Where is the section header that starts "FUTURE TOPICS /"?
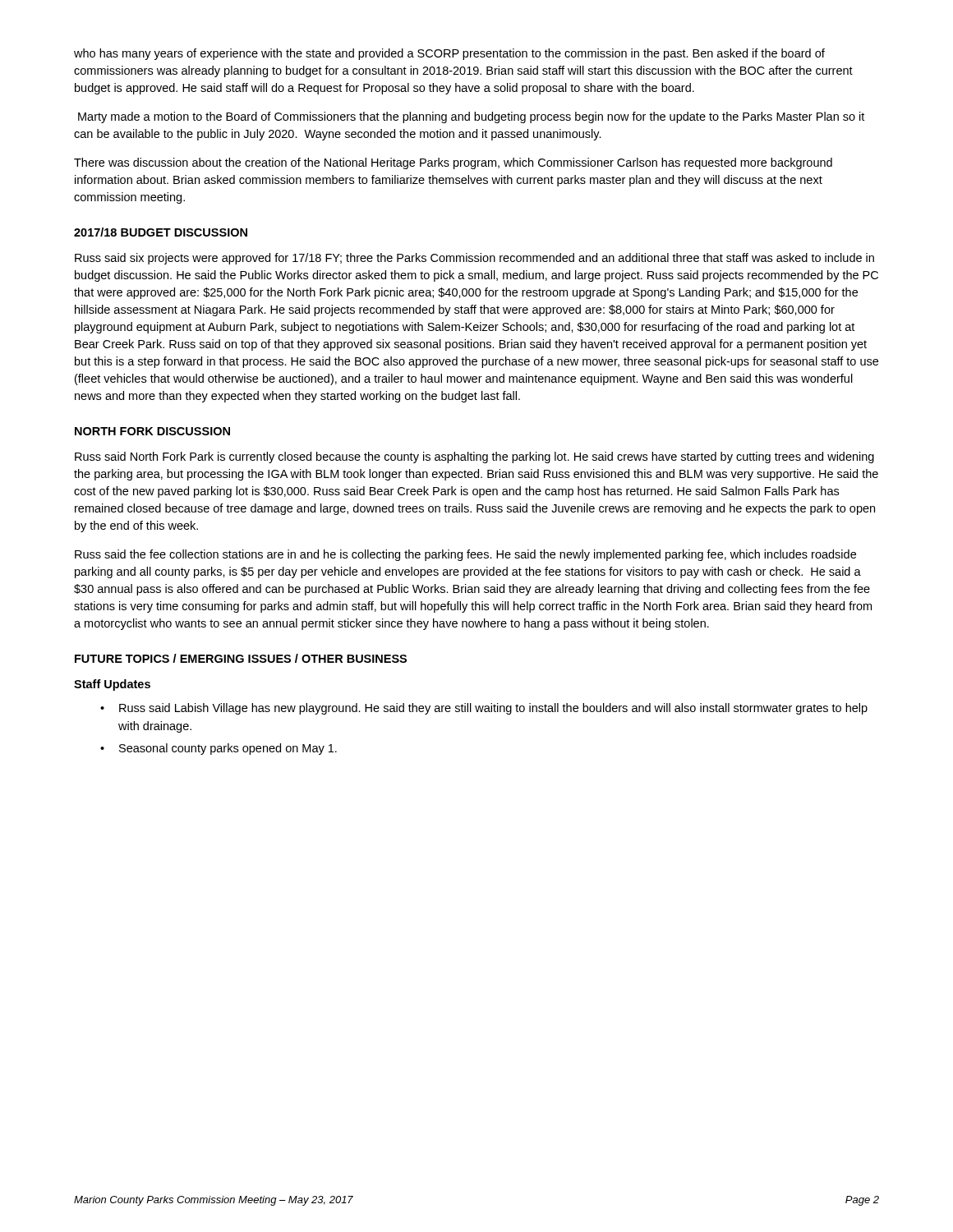Image resolution: width=953 pixels, height=1232 pixels. coord(241,659)
